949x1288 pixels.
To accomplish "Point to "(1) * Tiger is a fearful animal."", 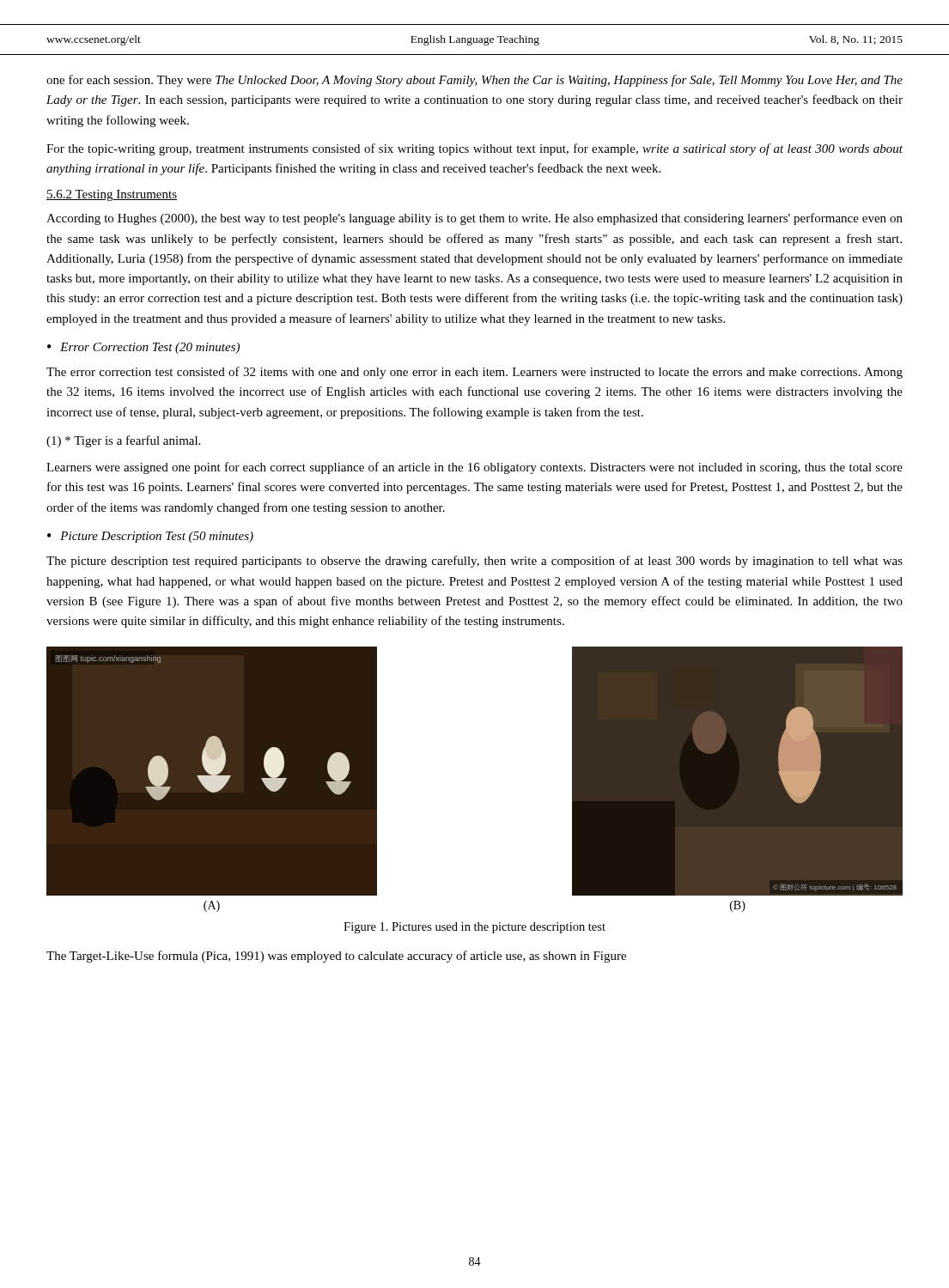I will click(x=123, y=441).
